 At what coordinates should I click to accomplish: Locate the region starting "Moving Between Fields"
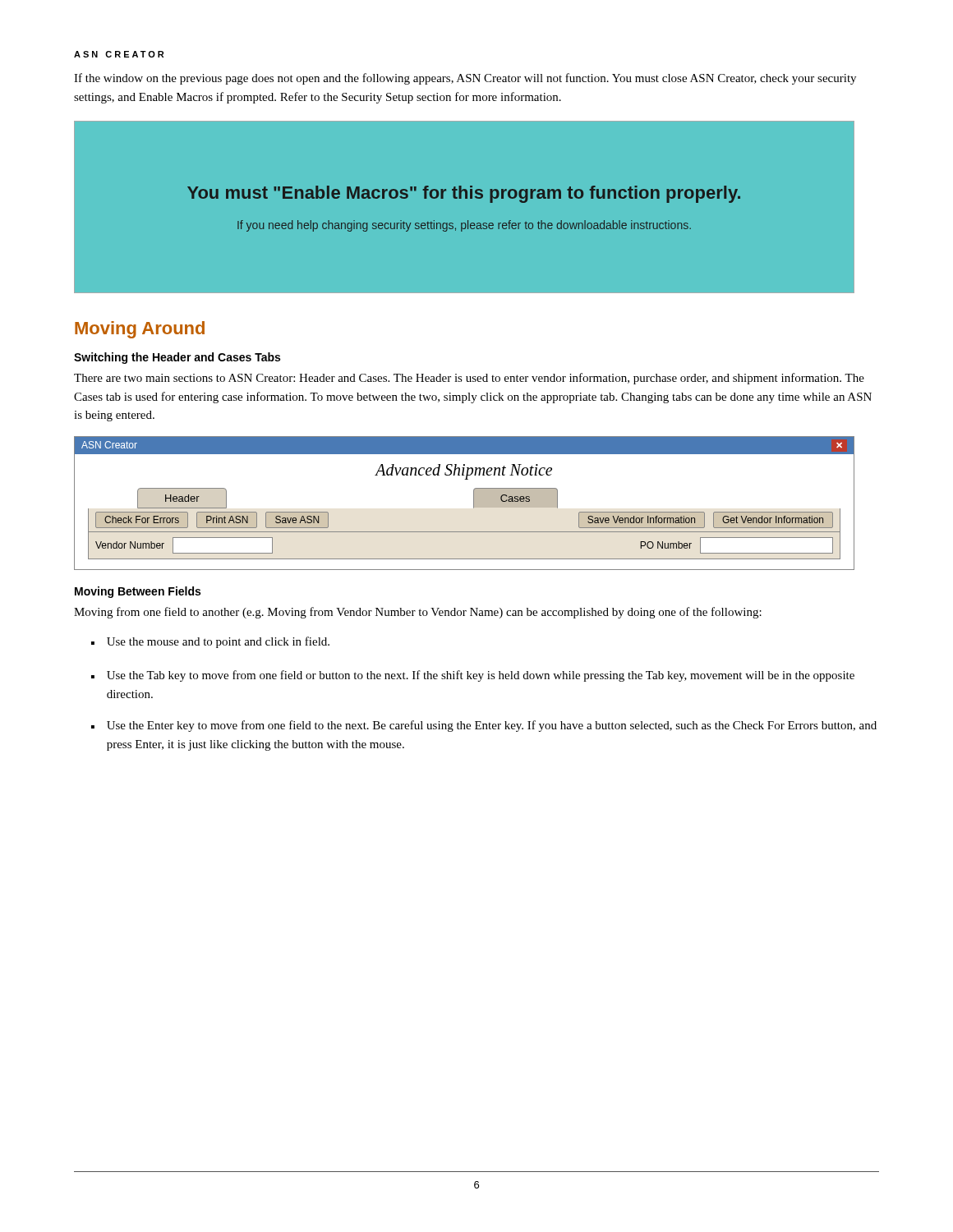[138, 591]
